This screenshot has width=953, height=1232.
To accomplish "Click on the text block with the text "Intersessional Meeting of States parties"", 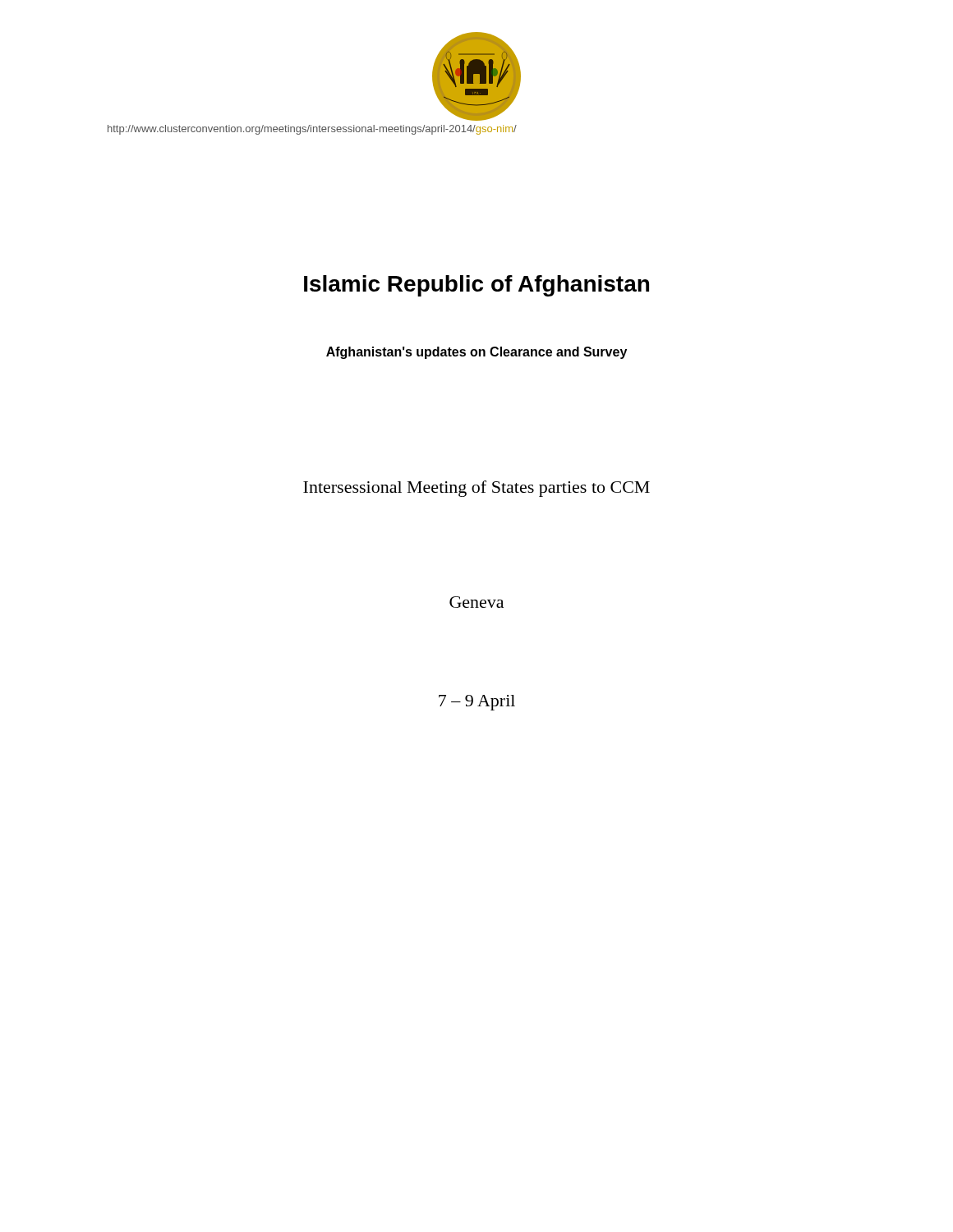I will click(x=476, y=487).
